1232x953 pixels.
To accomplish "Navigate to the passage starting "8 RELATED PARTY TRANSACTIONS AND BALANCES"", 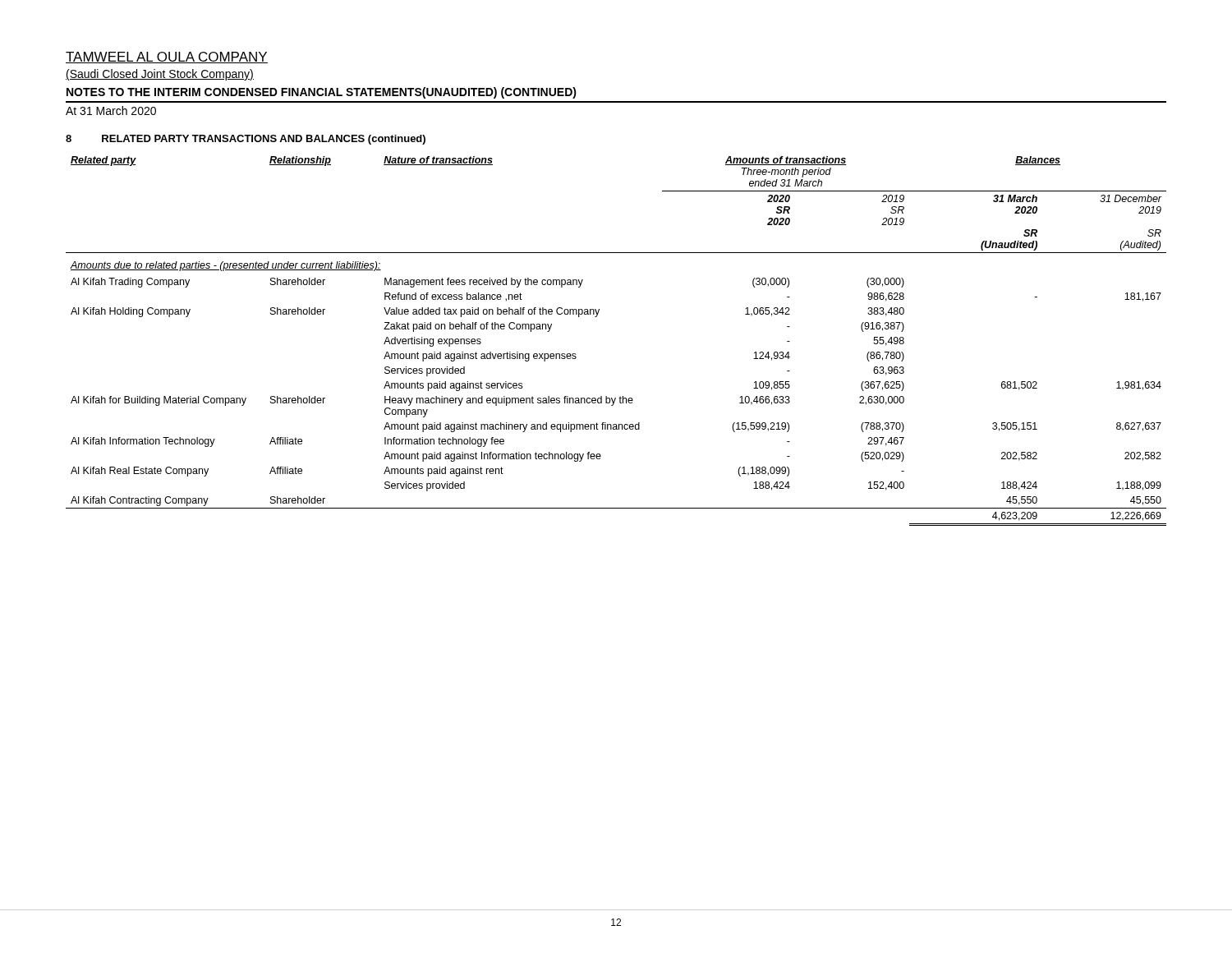I will point(246,138).
